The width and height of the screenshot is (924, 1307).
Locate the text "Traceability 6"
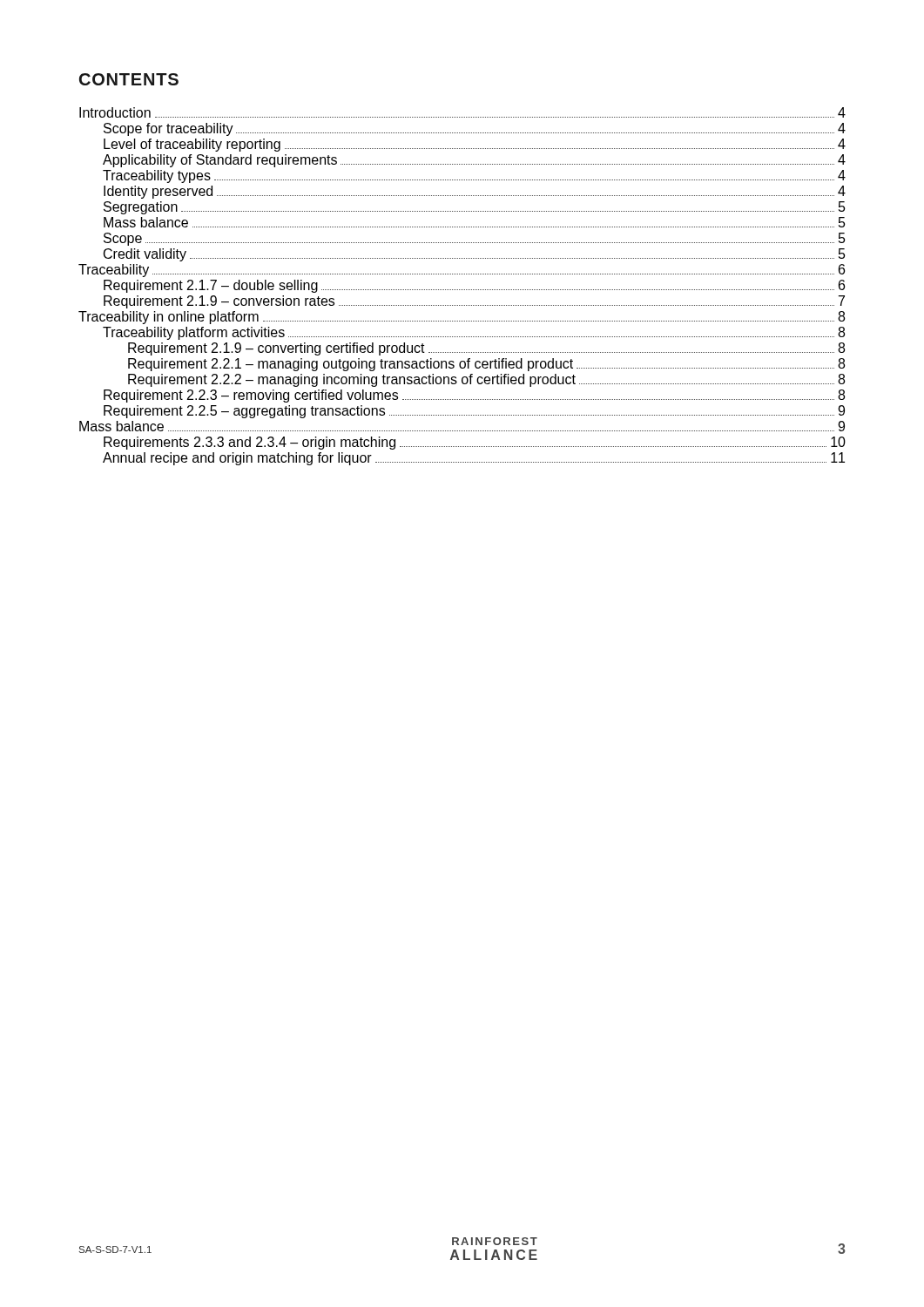[462, 270]
